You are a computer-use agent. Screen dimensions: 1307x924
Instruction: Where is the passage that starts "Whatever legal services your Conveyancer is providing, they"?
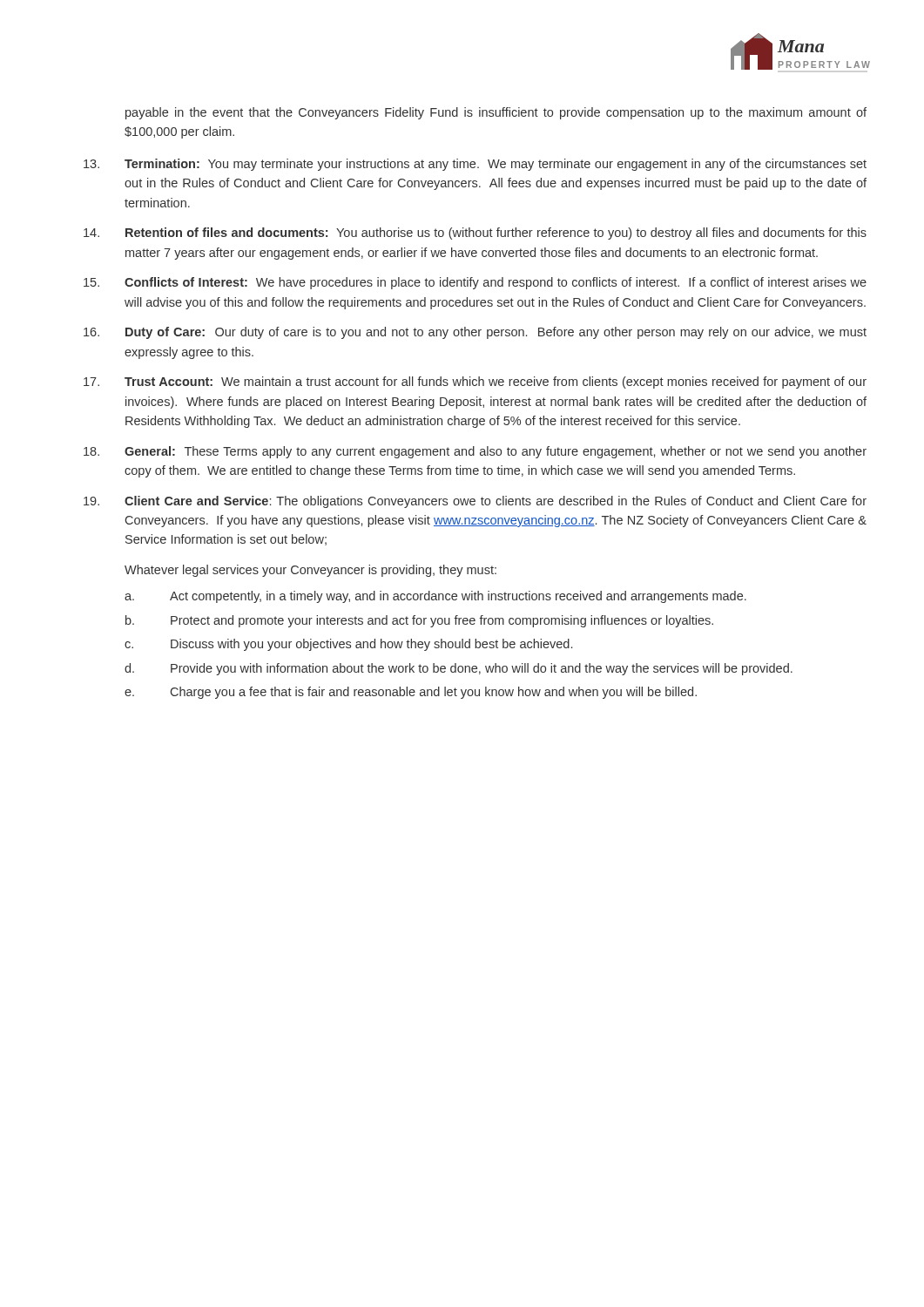point(311,570)
